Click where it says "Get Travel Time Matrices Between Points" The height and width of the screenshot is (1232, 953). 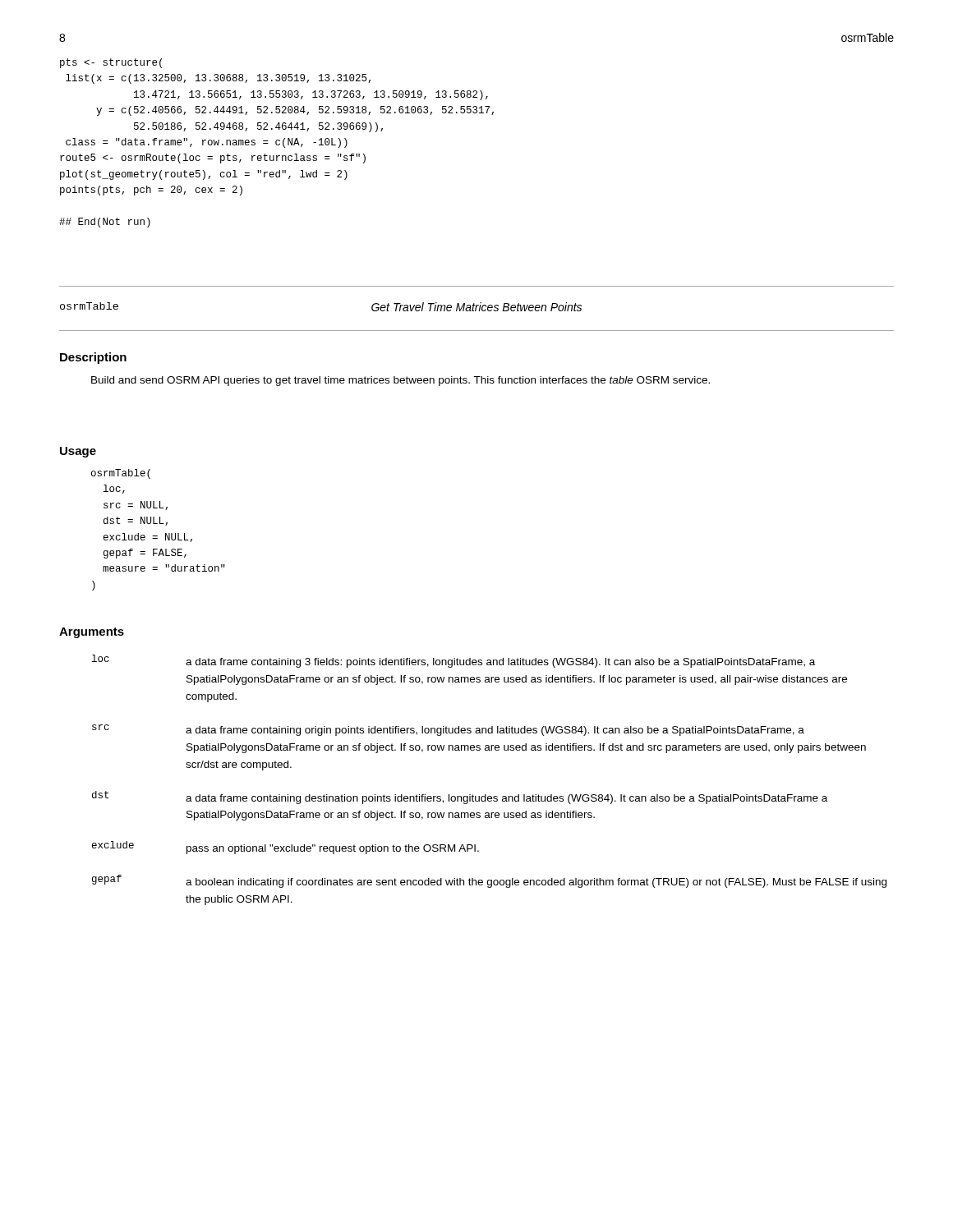coord(476,307)
